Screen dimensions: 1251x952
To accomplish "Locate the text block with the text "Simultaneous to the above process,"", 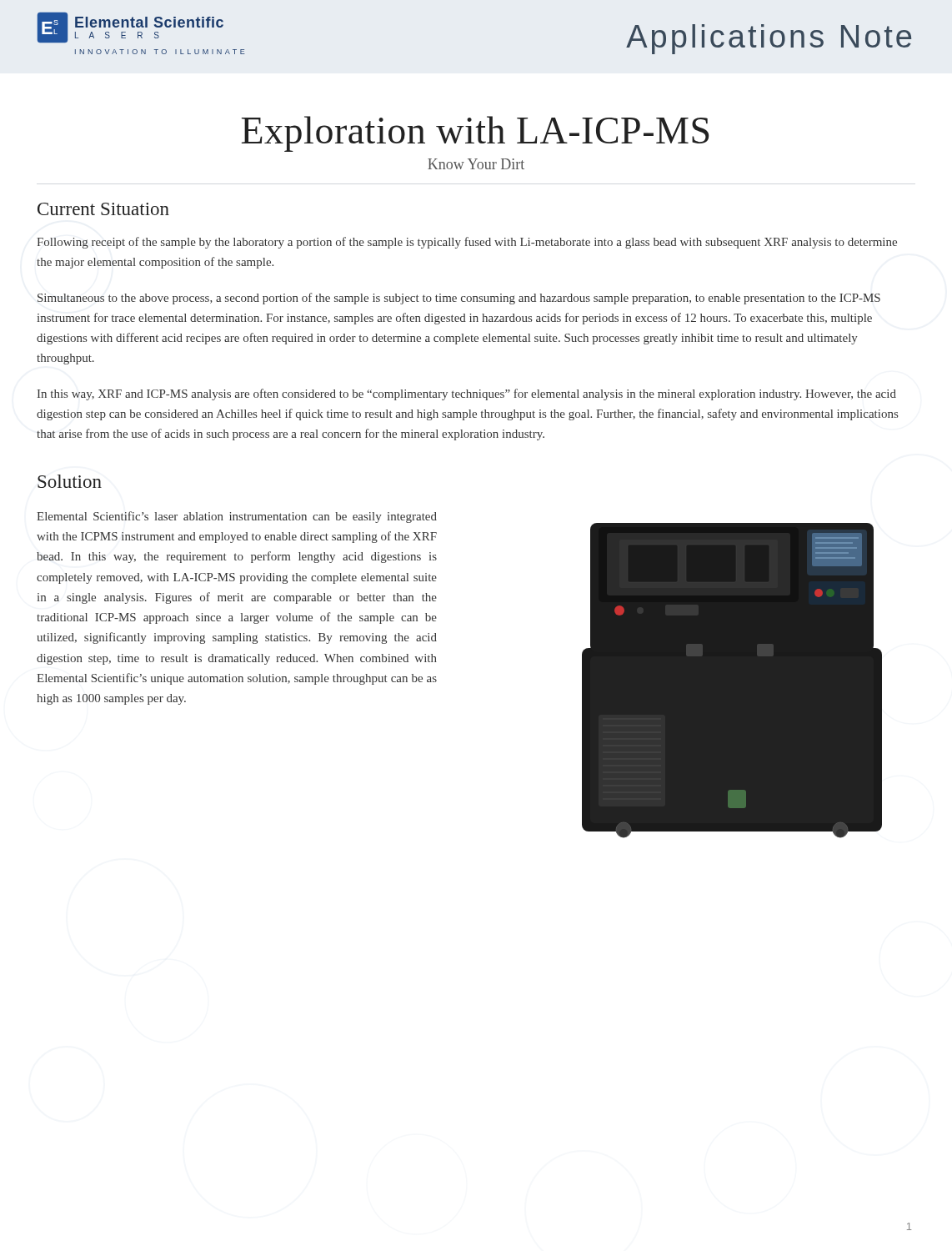I will click(x=459, y=328).
